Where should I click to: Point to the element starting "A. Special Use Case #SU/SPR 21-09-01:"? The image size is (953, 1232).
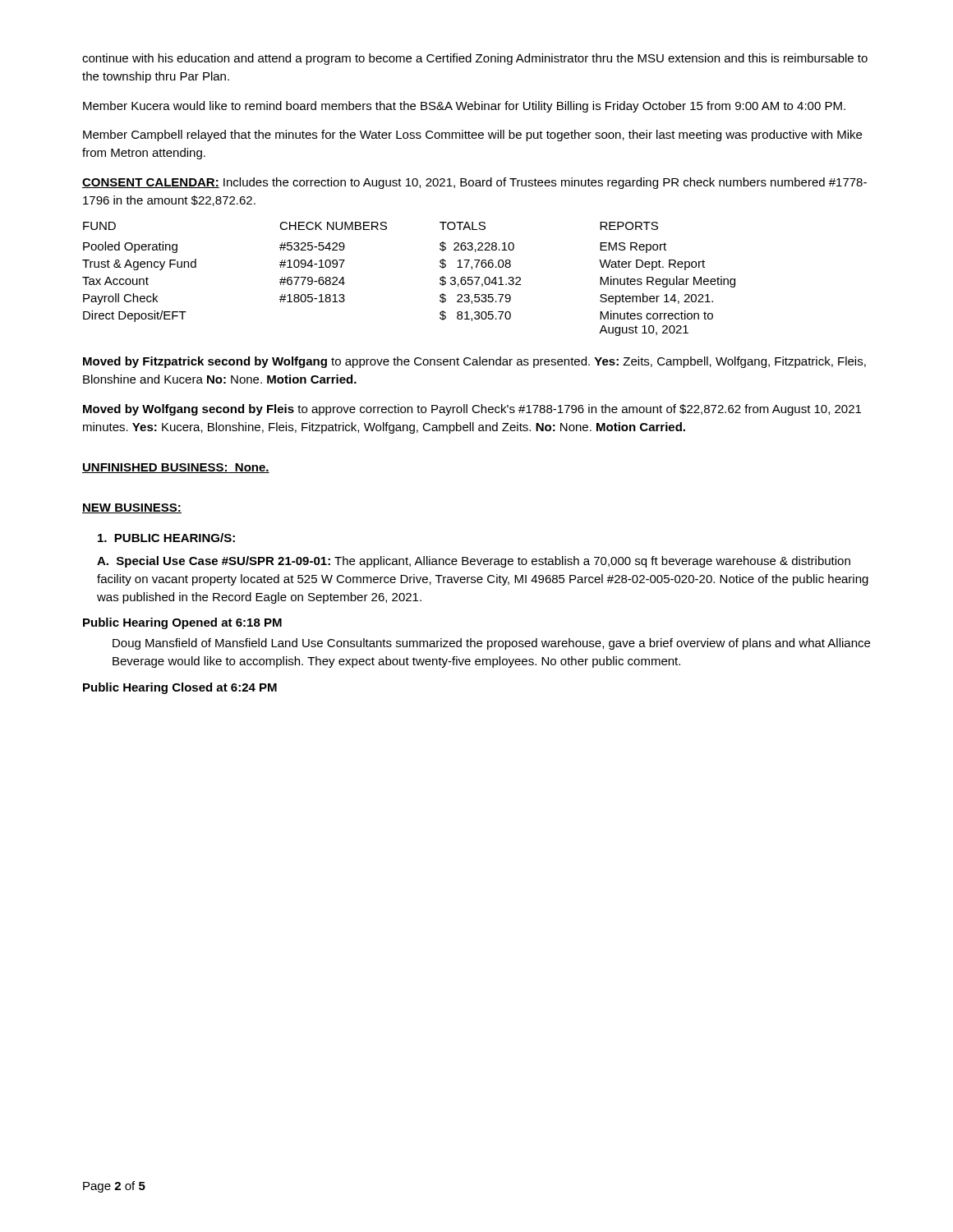[x=483, y=578]
